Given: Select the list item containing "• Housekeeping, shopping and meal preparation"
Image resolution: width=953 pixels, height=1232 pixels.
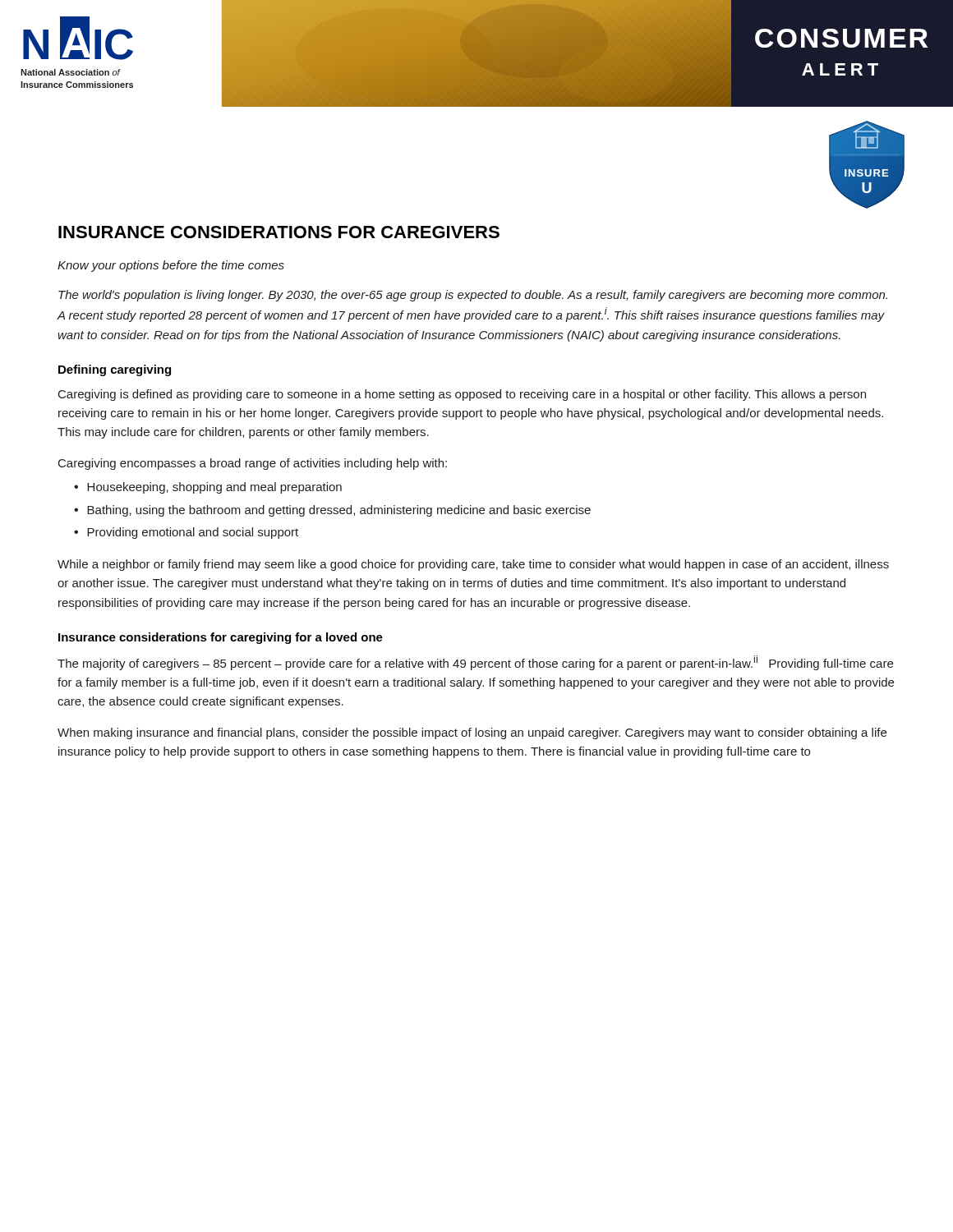Looking at the screenshot, I should click(208, 487).
